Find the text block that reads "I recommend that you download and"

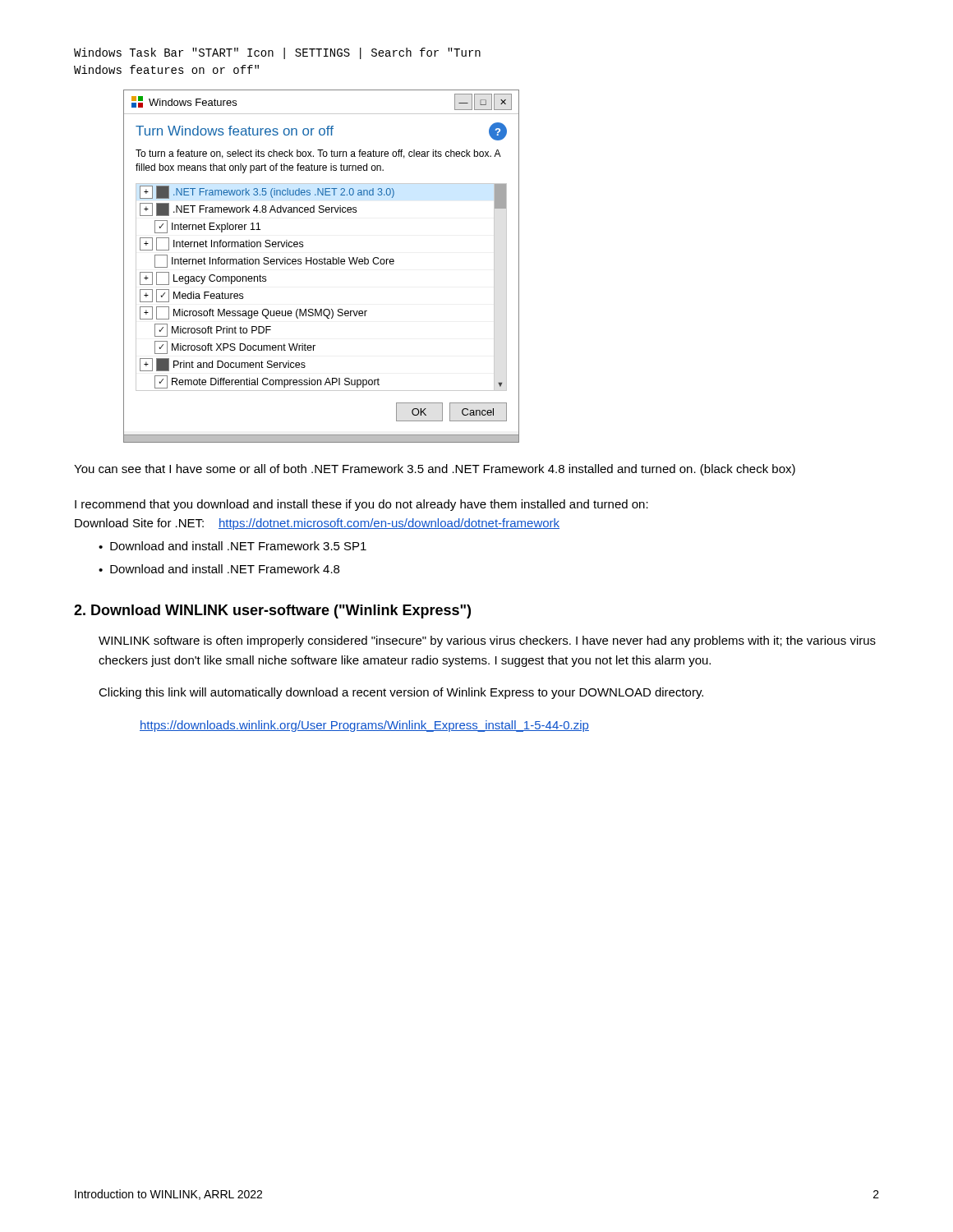pyautogui.click(x=361, y=513)
